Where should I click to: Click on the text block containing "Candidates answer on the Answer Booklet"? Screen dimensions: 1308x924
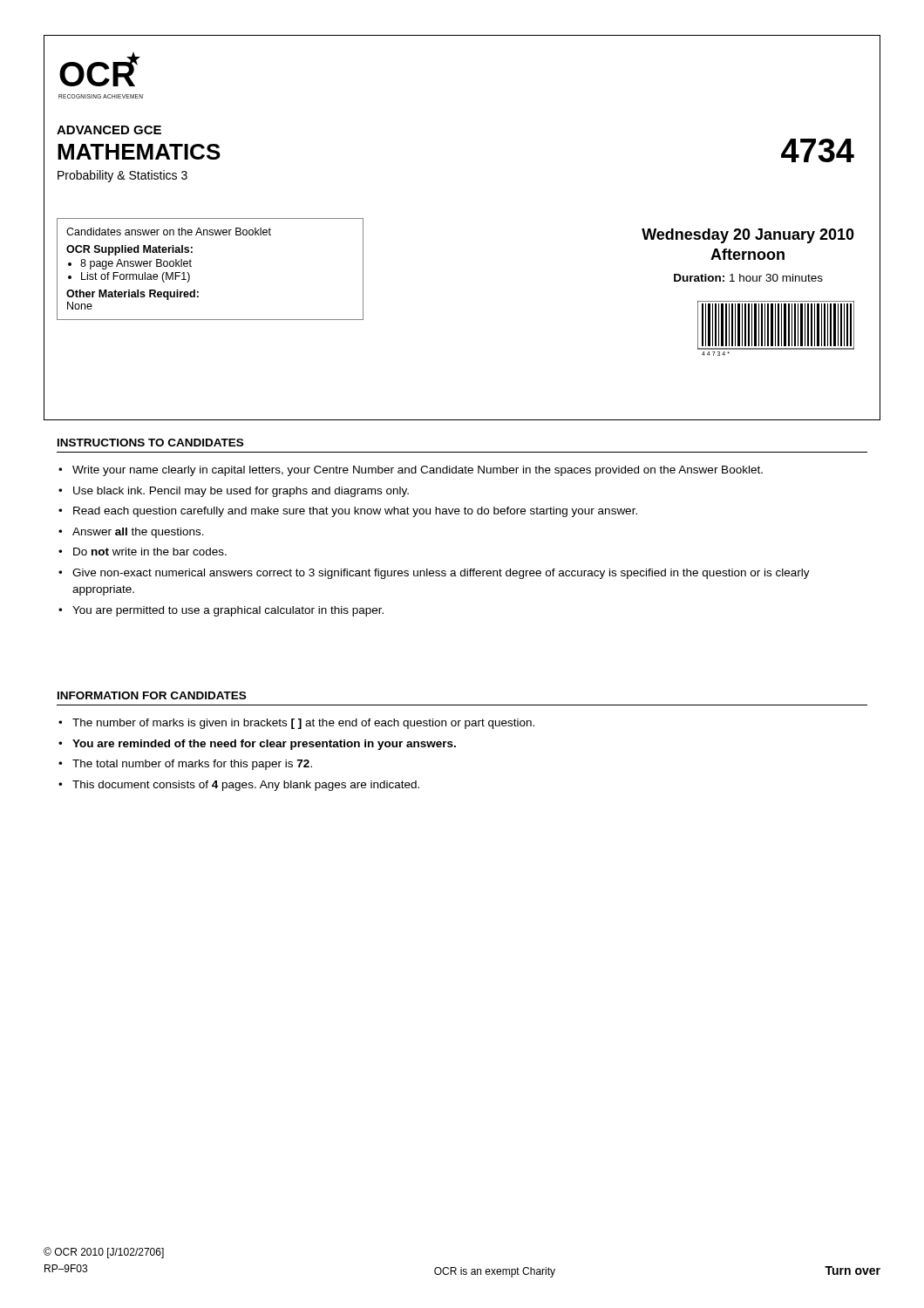169,232
